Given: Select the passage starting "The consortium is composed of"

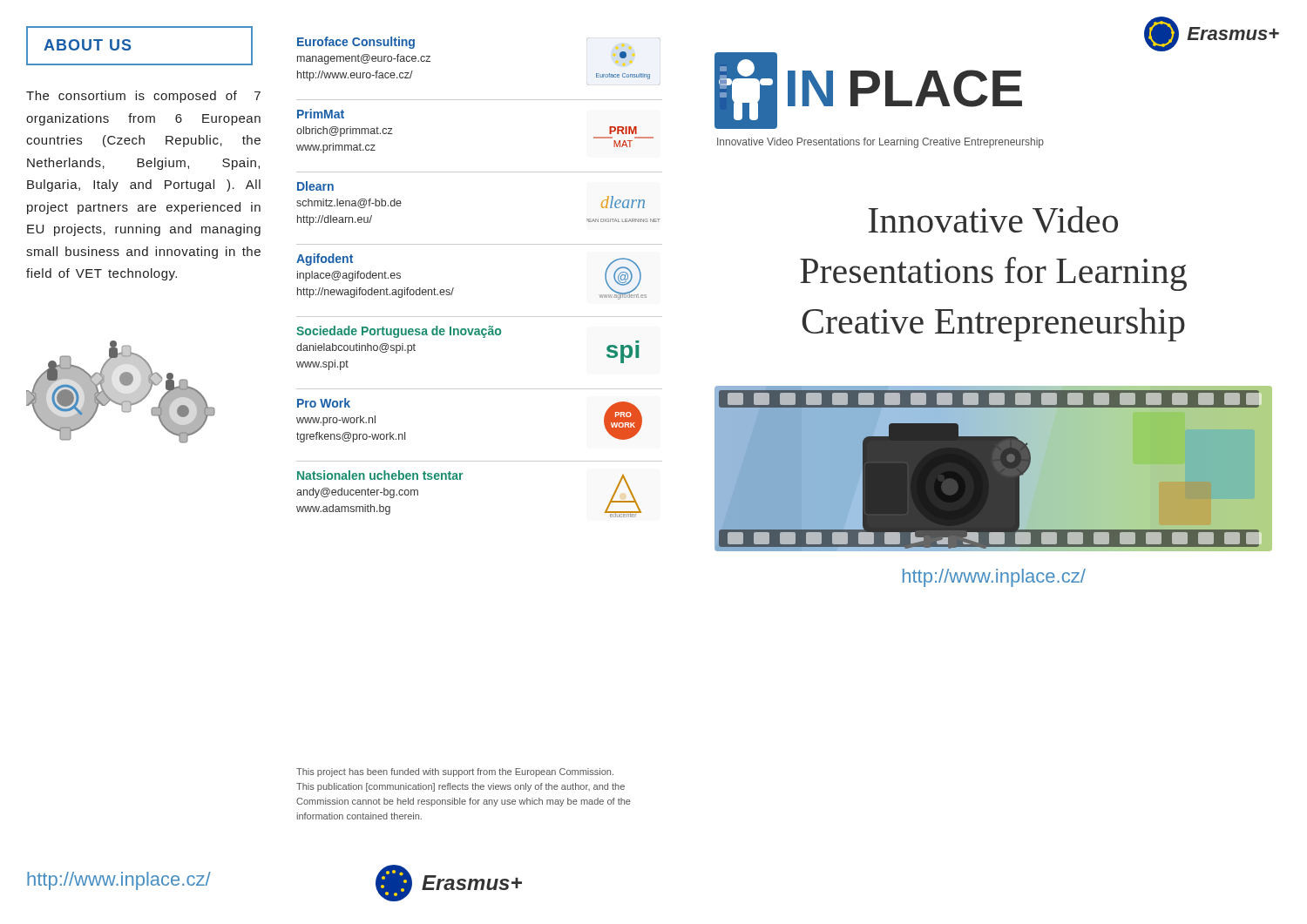Looking at the screenshot, I should coord(144,184).
